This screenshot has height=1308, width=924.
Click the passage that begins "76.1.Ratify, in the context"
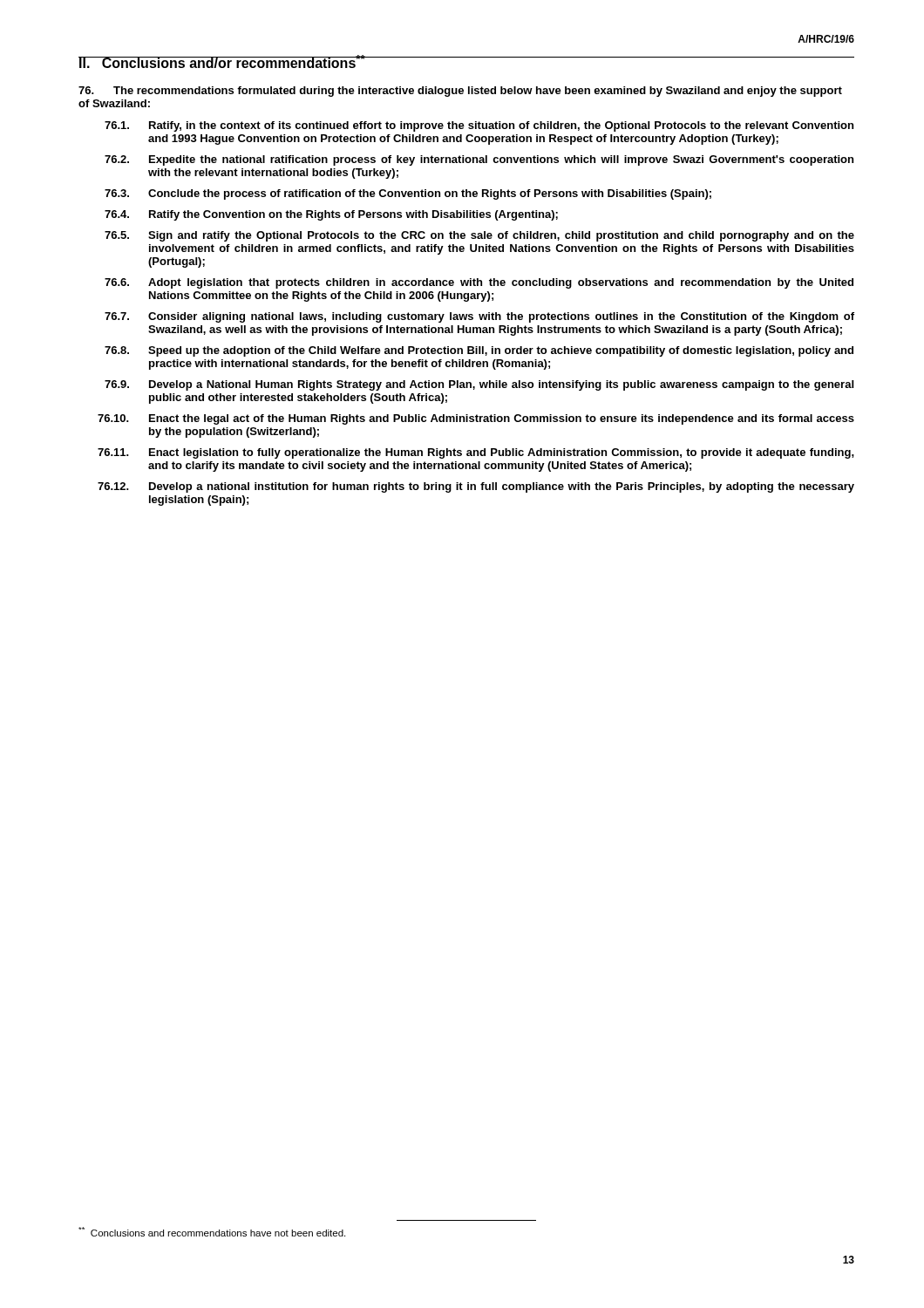[479, 132]
